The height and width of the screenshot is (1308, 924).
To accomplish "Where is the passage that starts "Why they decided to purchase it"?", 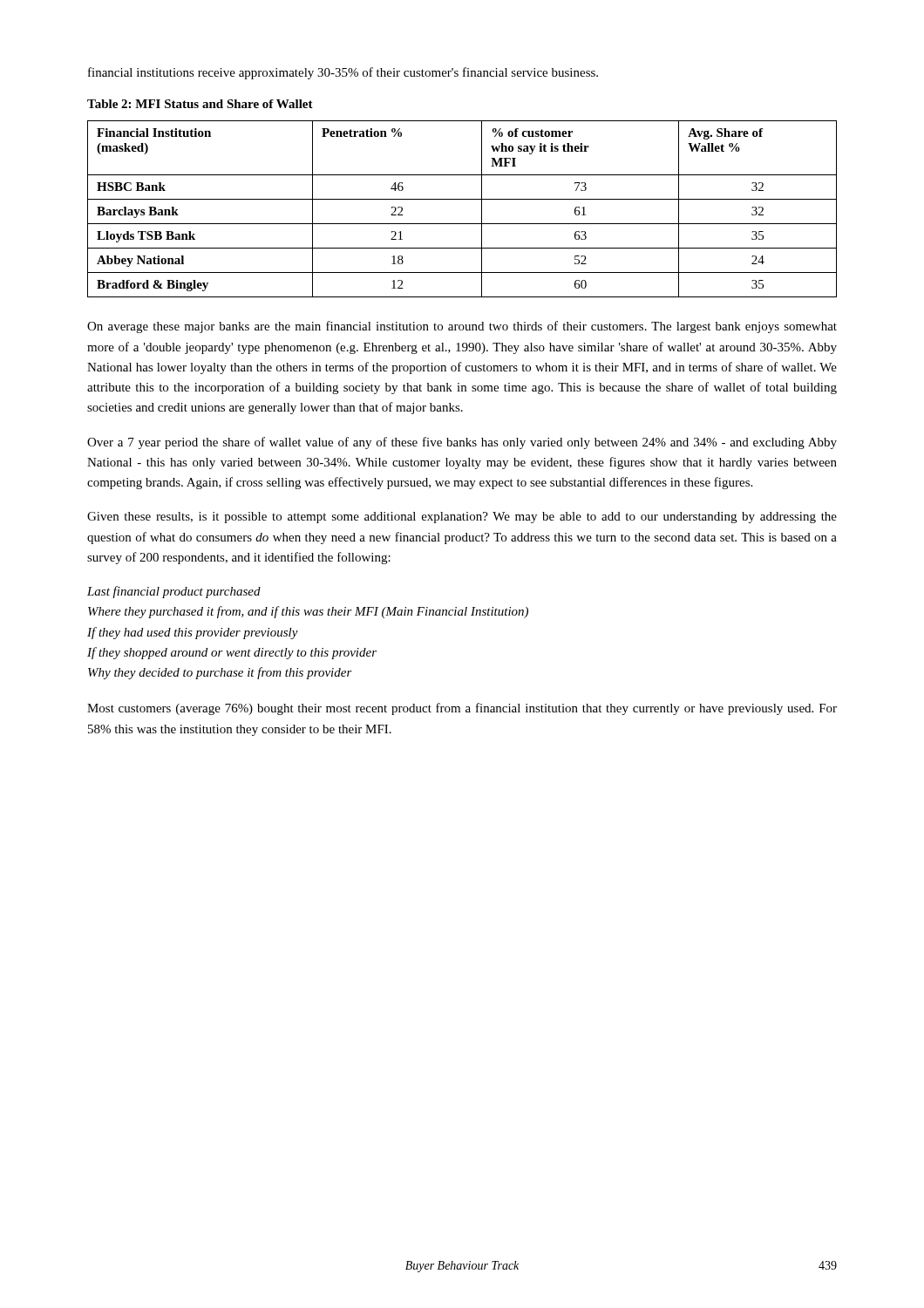I will pos(220,673).
